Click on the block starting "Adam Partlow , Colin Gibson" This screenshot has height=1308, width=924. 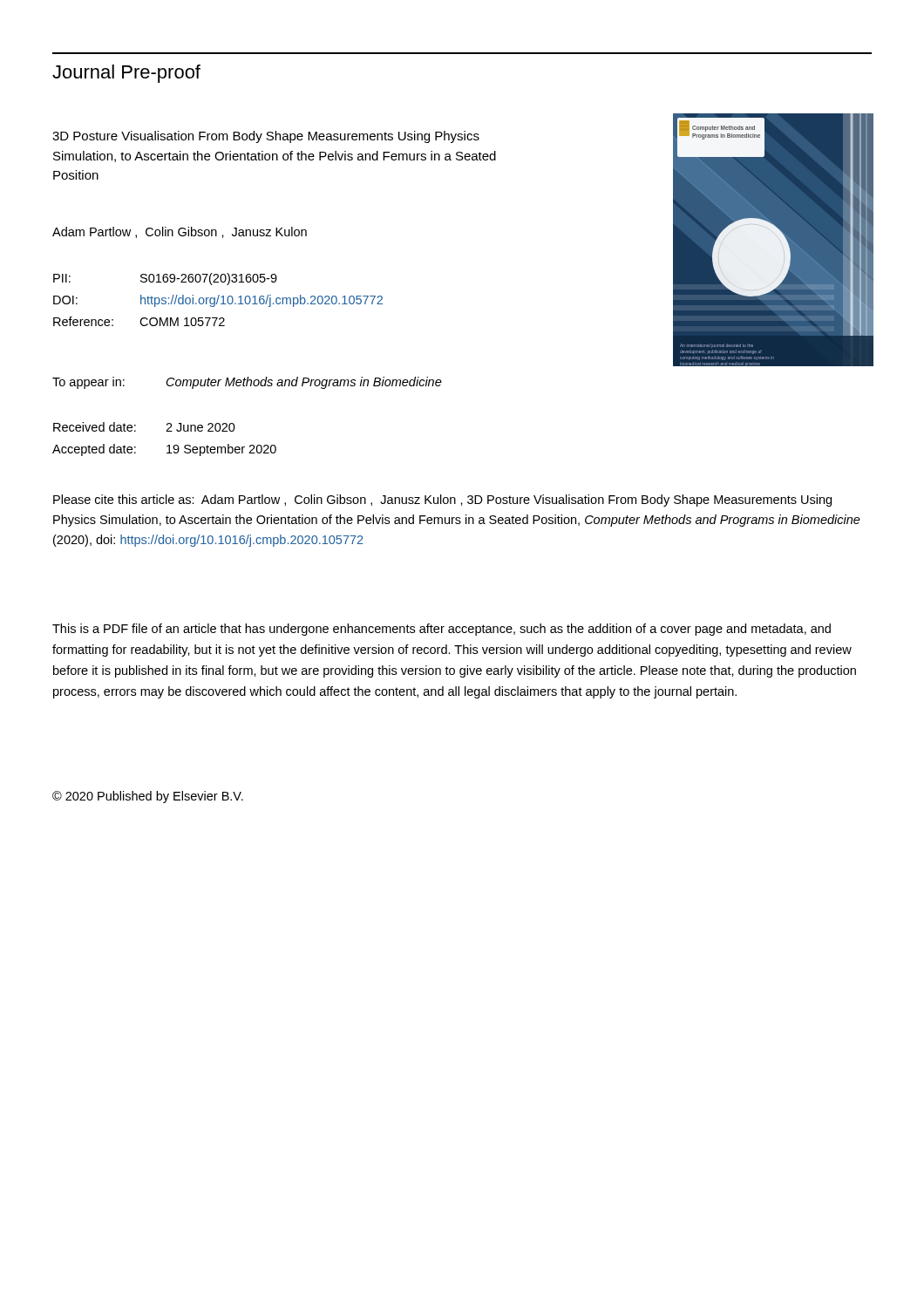pos(180,232)
